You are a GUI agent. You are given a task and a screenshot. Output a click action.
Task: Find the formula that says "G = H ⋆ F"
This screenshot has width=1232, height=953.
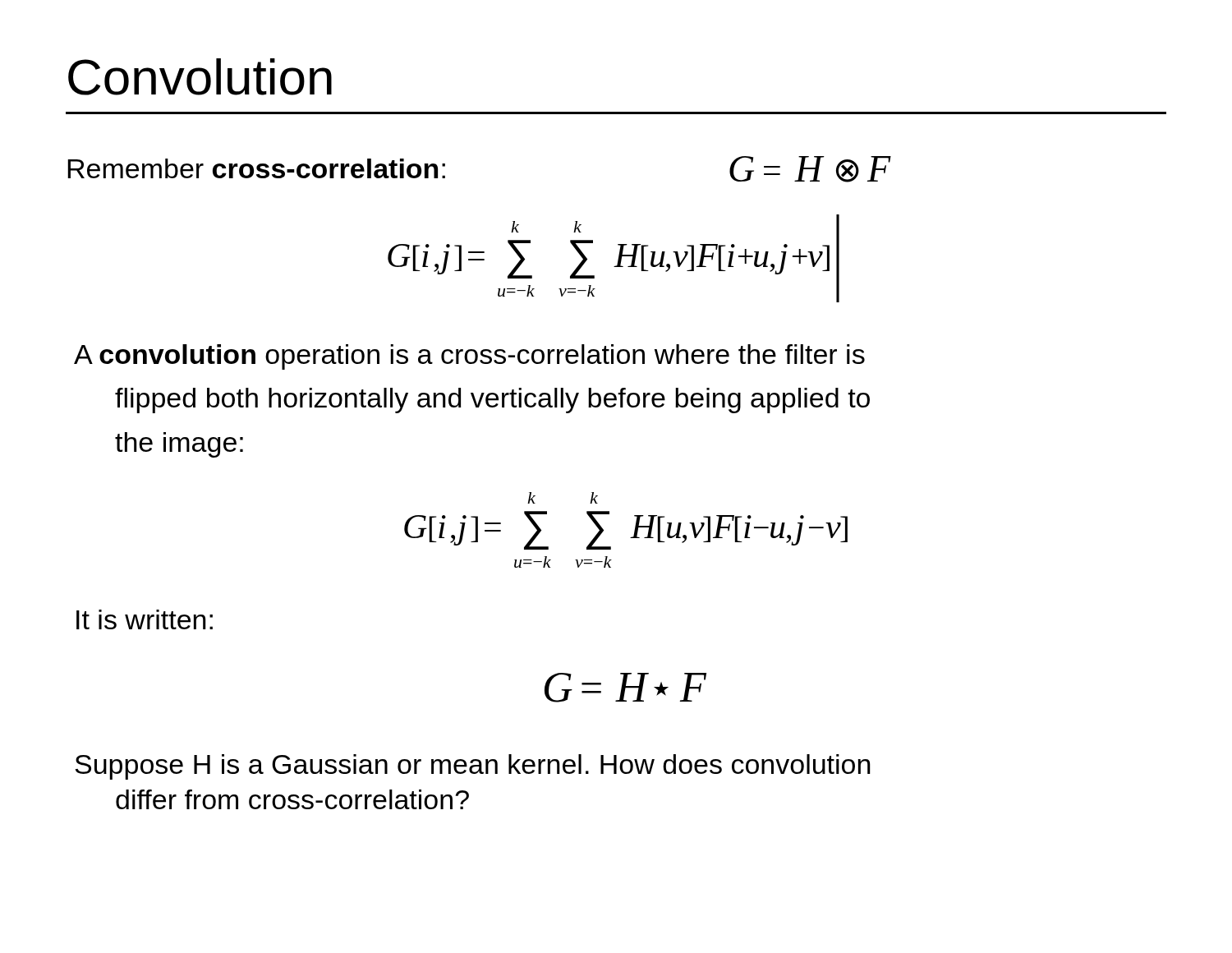click(649, 684)
